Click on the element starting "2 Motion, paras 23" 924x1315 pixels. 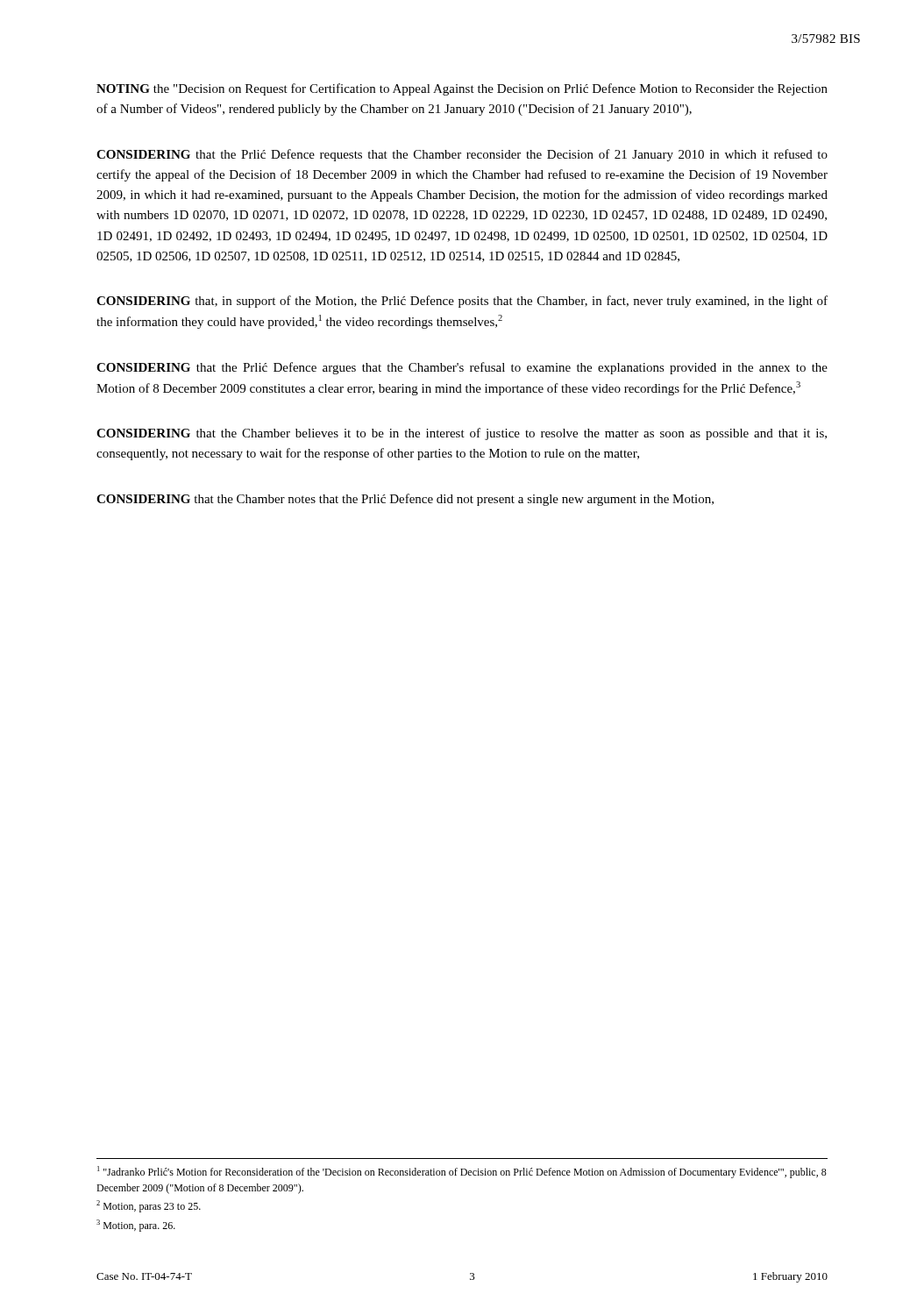(149, 1206)
